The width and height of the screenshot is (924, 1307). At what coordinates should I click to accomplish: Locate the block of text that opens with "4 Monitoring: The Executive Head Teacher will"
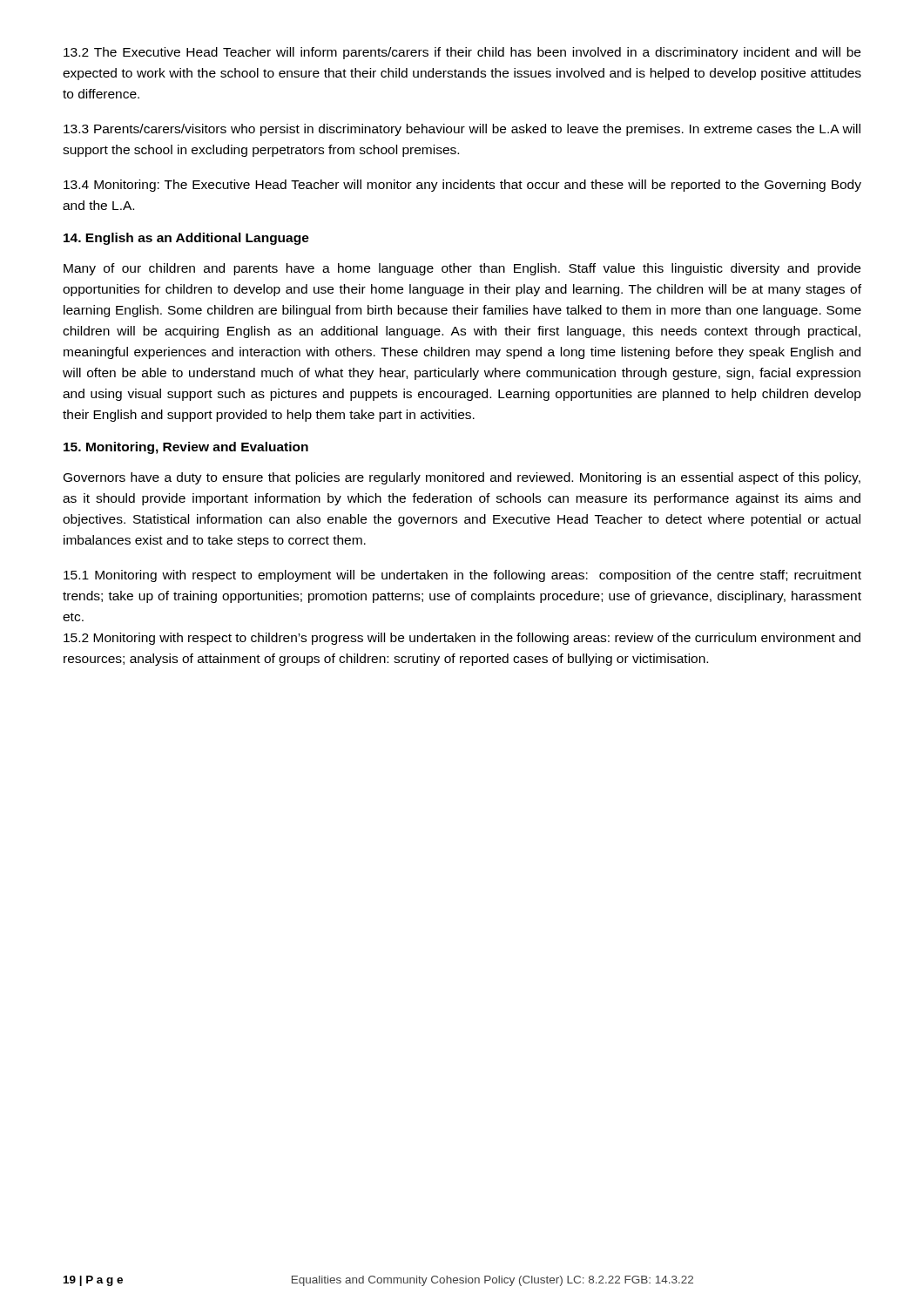(x=462, y=195)
